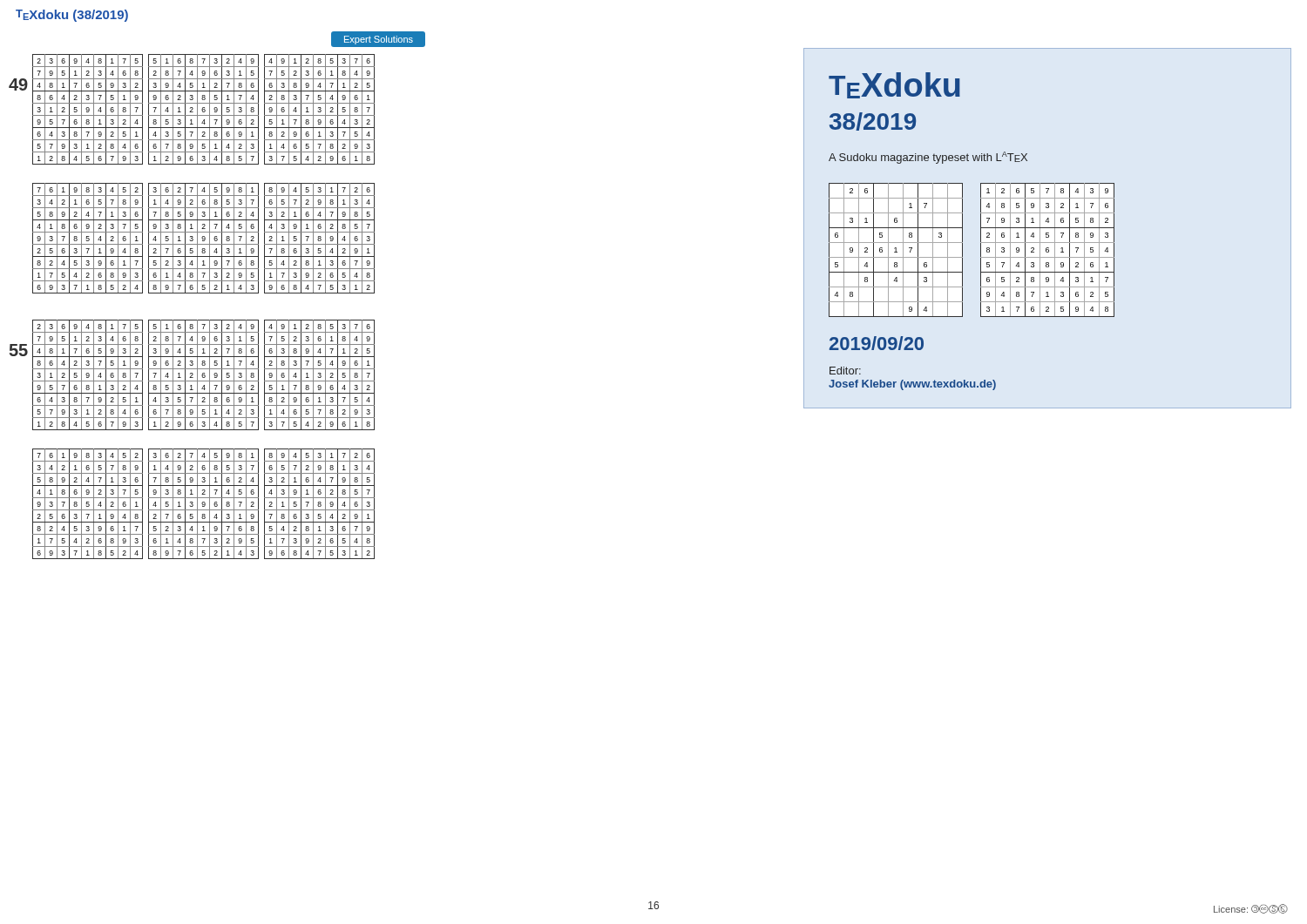Image resolution: width=1307 pixels, height=924 pixels.
Task: Find the text that reads "Expert Solutions"
Action: pos(378,39)
